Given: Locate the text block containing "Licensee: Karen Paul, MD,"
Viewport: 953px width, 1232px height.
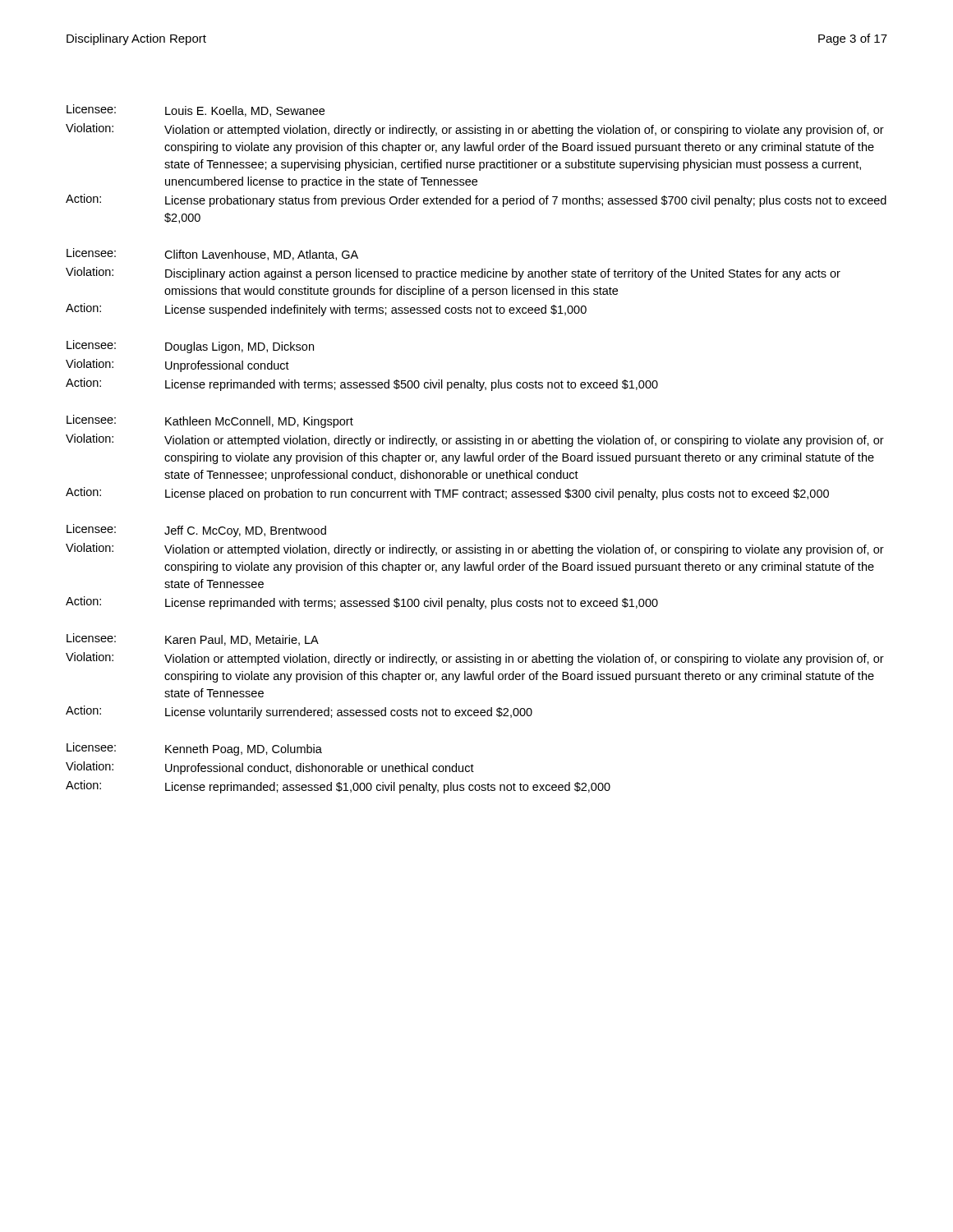Looking at the screenshot, I should coord(476,678).
